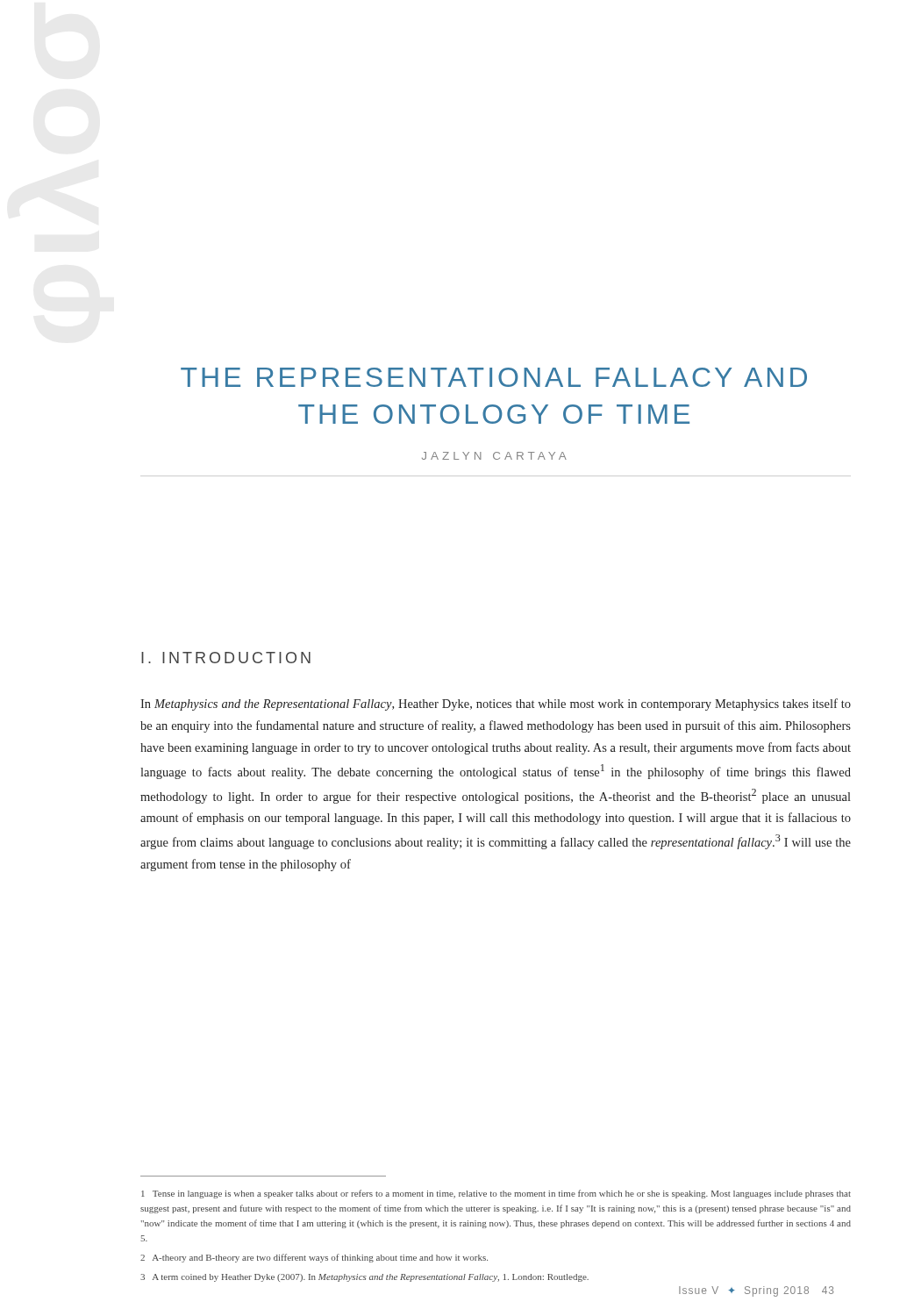Click on the block starting "Jazlyn Cartaya"
The width and height of the screenshot is (914, 1316).
pyautogui.click(x=496, y=456)
